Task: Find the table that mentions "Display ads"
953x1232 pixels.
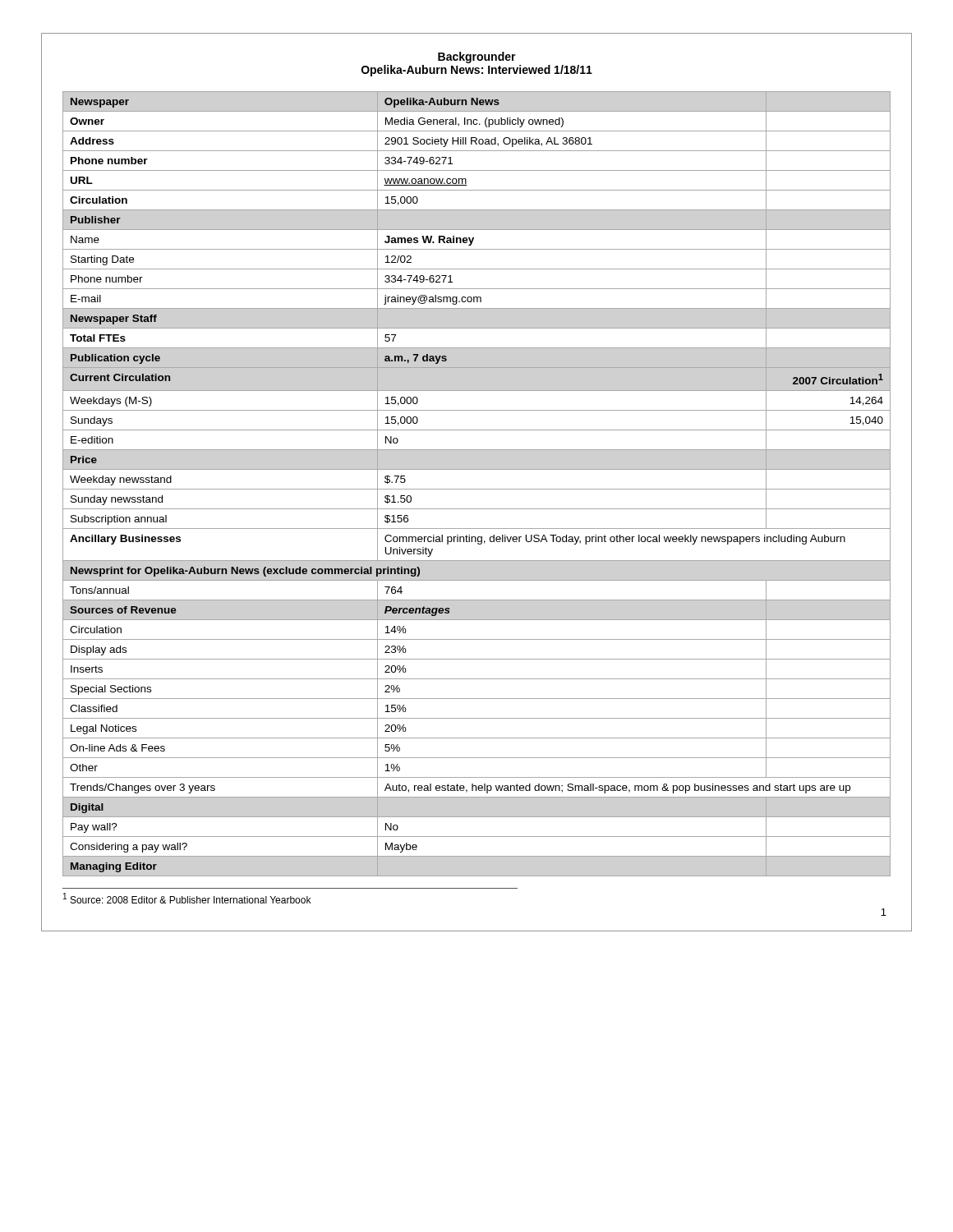Action: click(476, 484)
